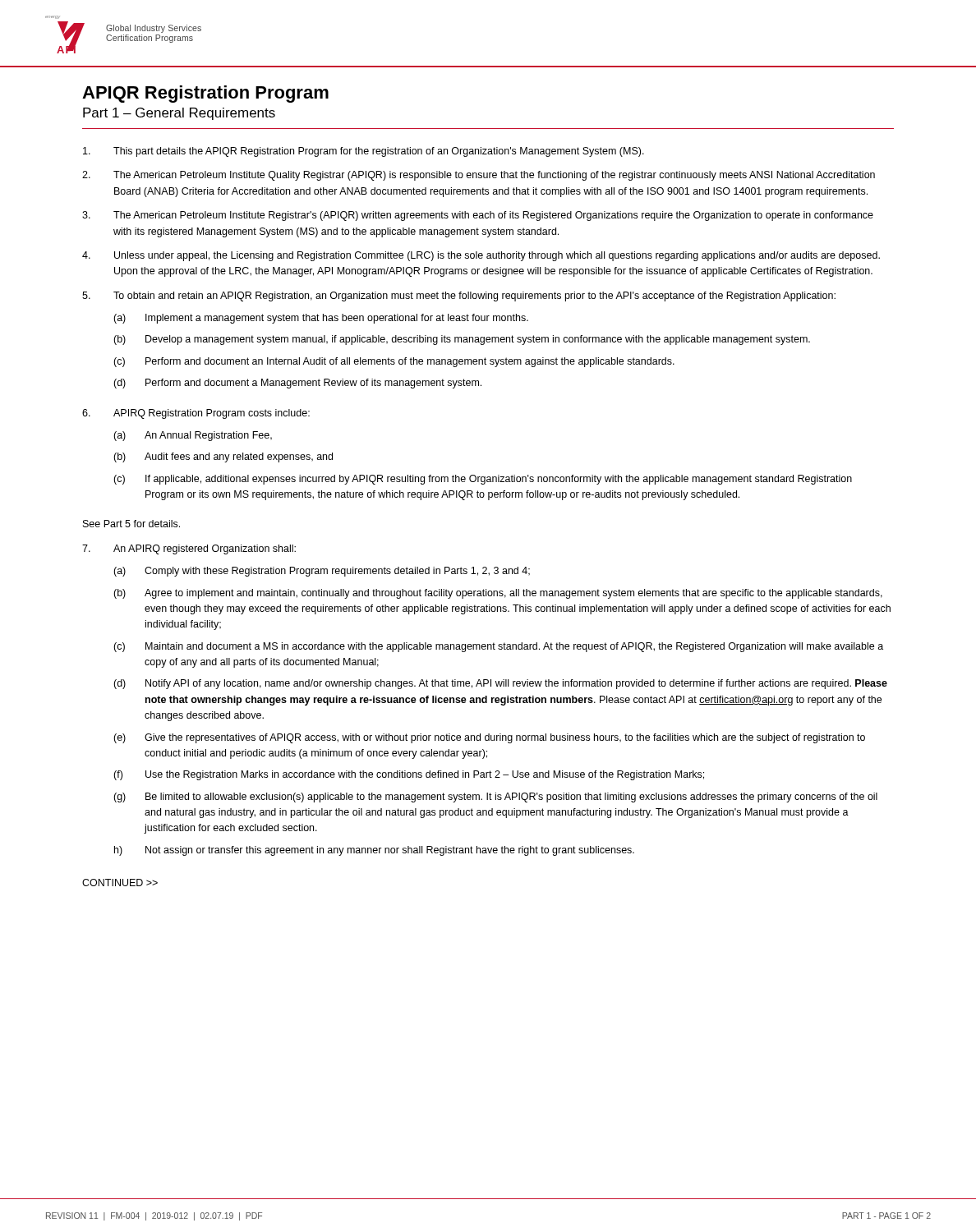
Task: Point to the block beginning "(e) Give the representatives of APIQR access, with"
Action: pyautogui.click(x=504, y=746)
